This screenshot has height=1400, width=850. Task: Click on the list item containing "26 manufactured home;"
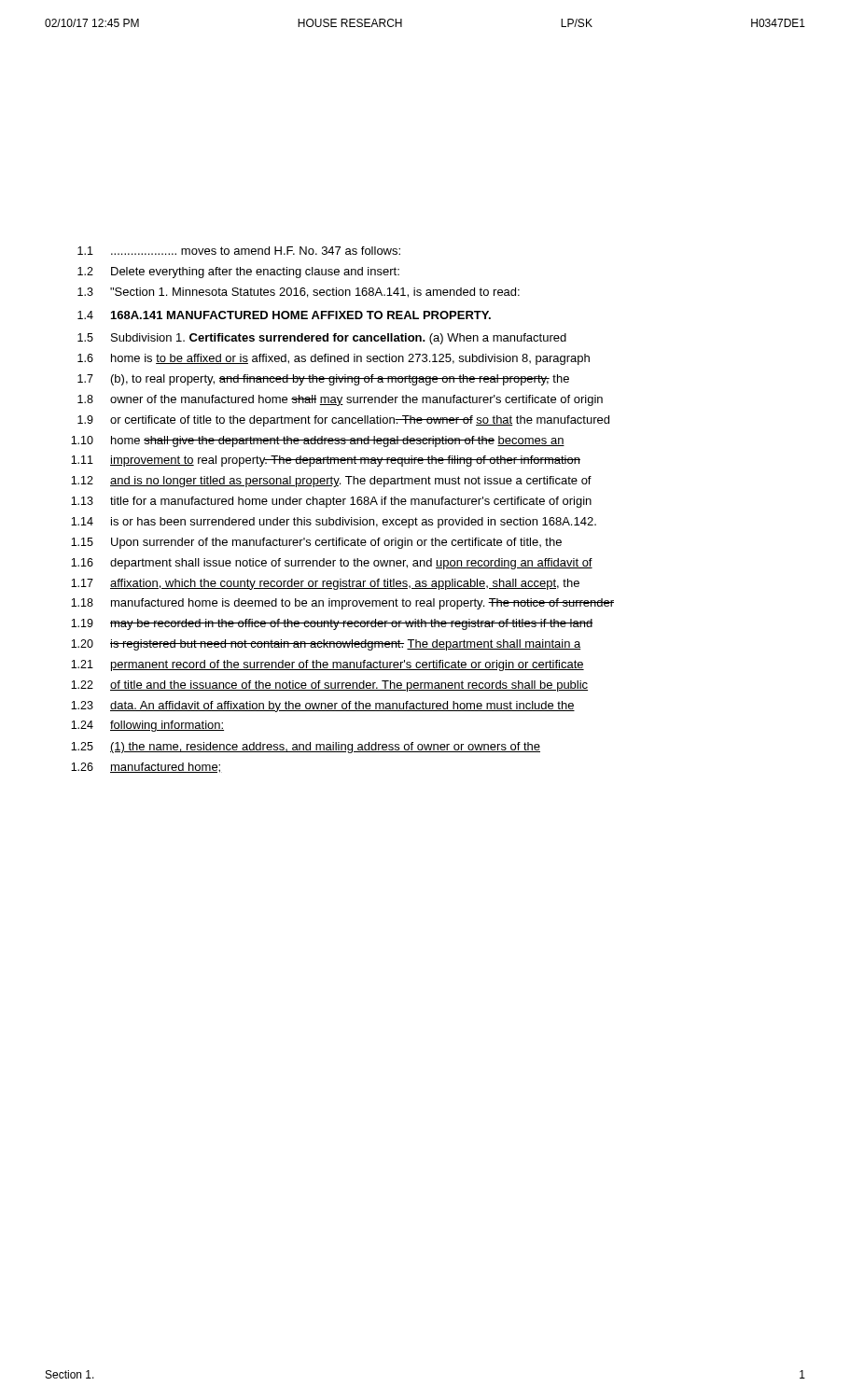click(146, 768)
